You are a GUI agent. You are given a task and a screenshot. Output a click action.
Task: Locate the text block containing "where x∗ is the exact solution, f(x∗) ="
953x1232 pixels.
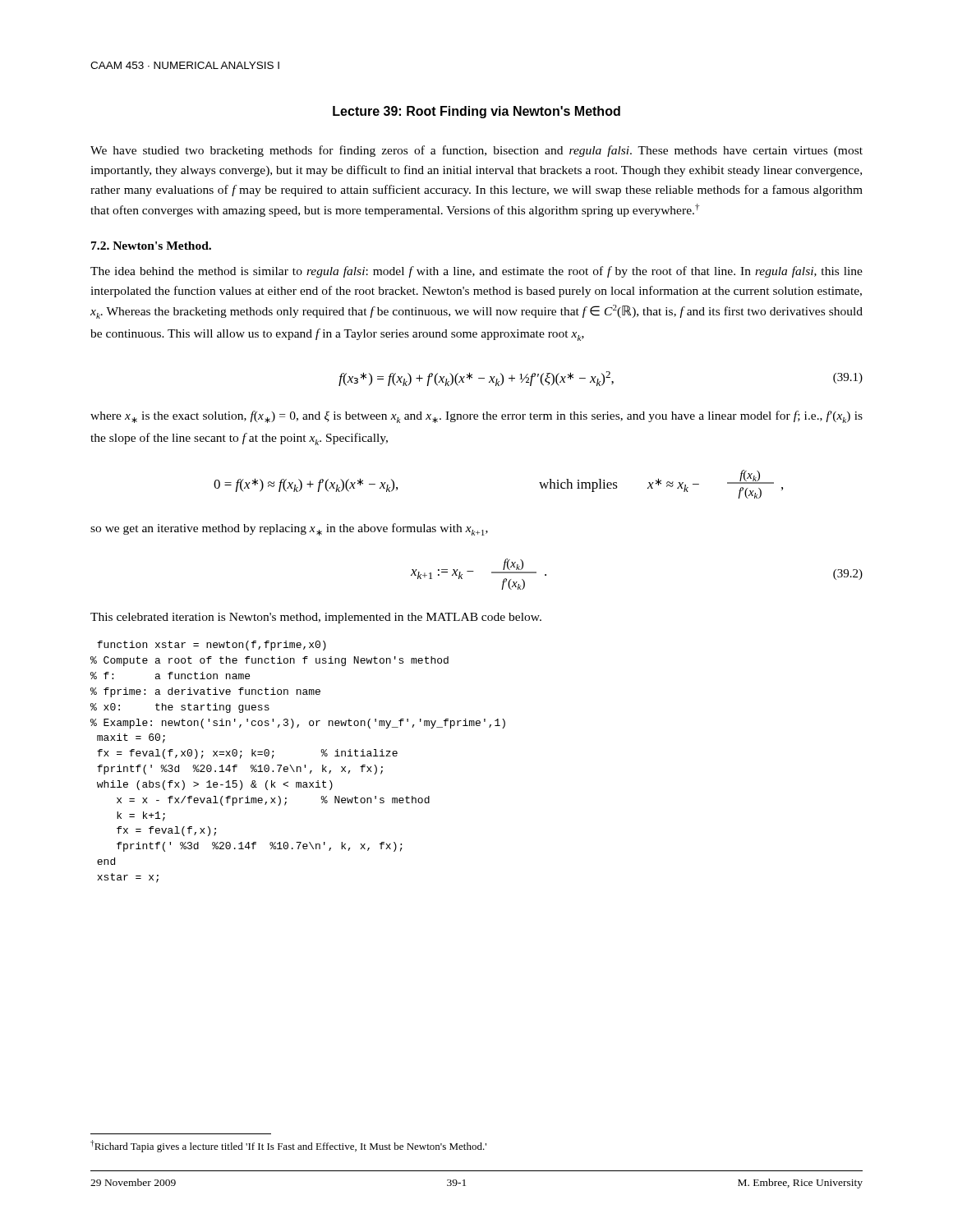(476, 427)
